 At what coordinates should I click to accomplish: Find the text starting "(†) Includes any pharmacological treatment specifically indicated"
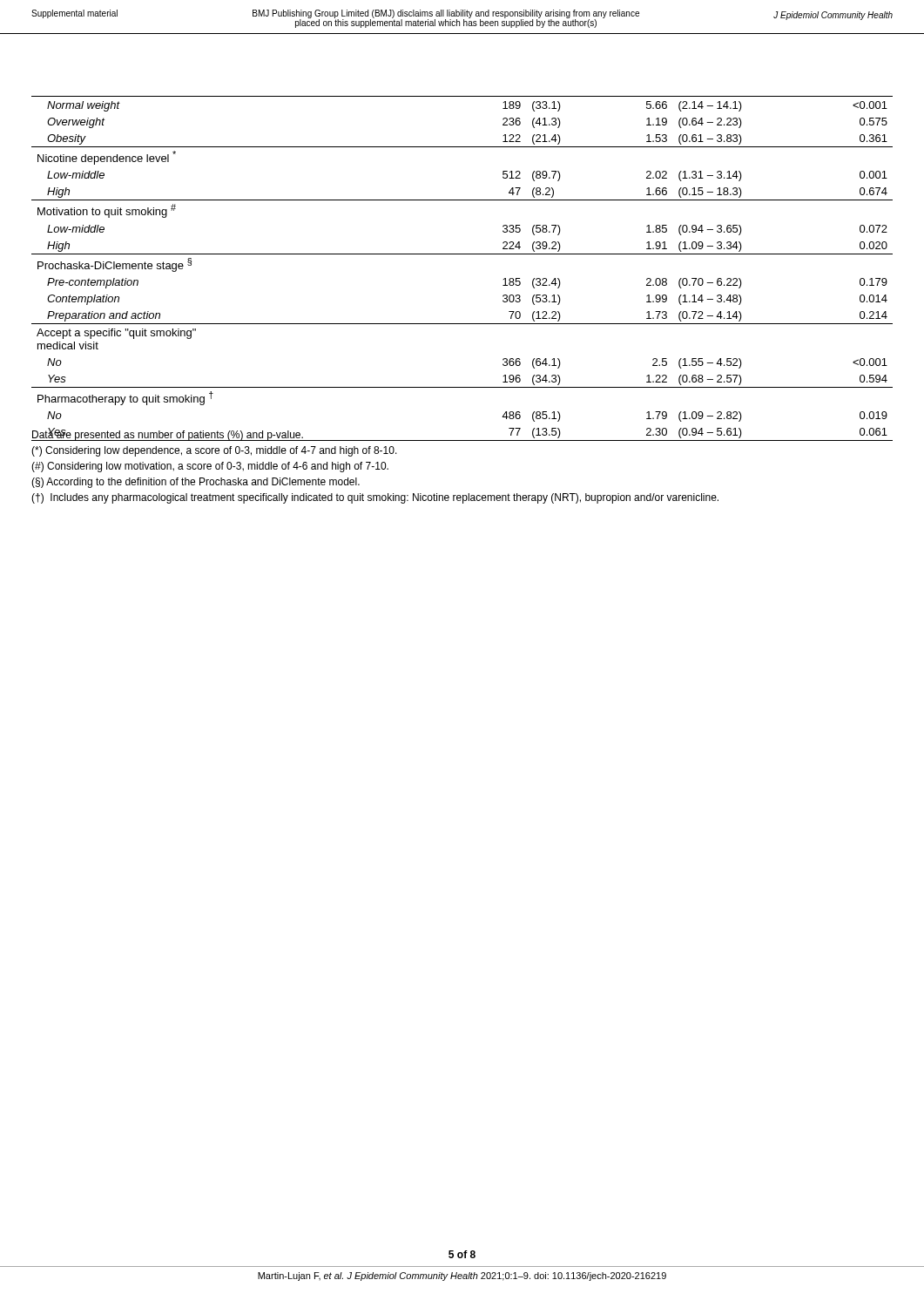point(375,498)
